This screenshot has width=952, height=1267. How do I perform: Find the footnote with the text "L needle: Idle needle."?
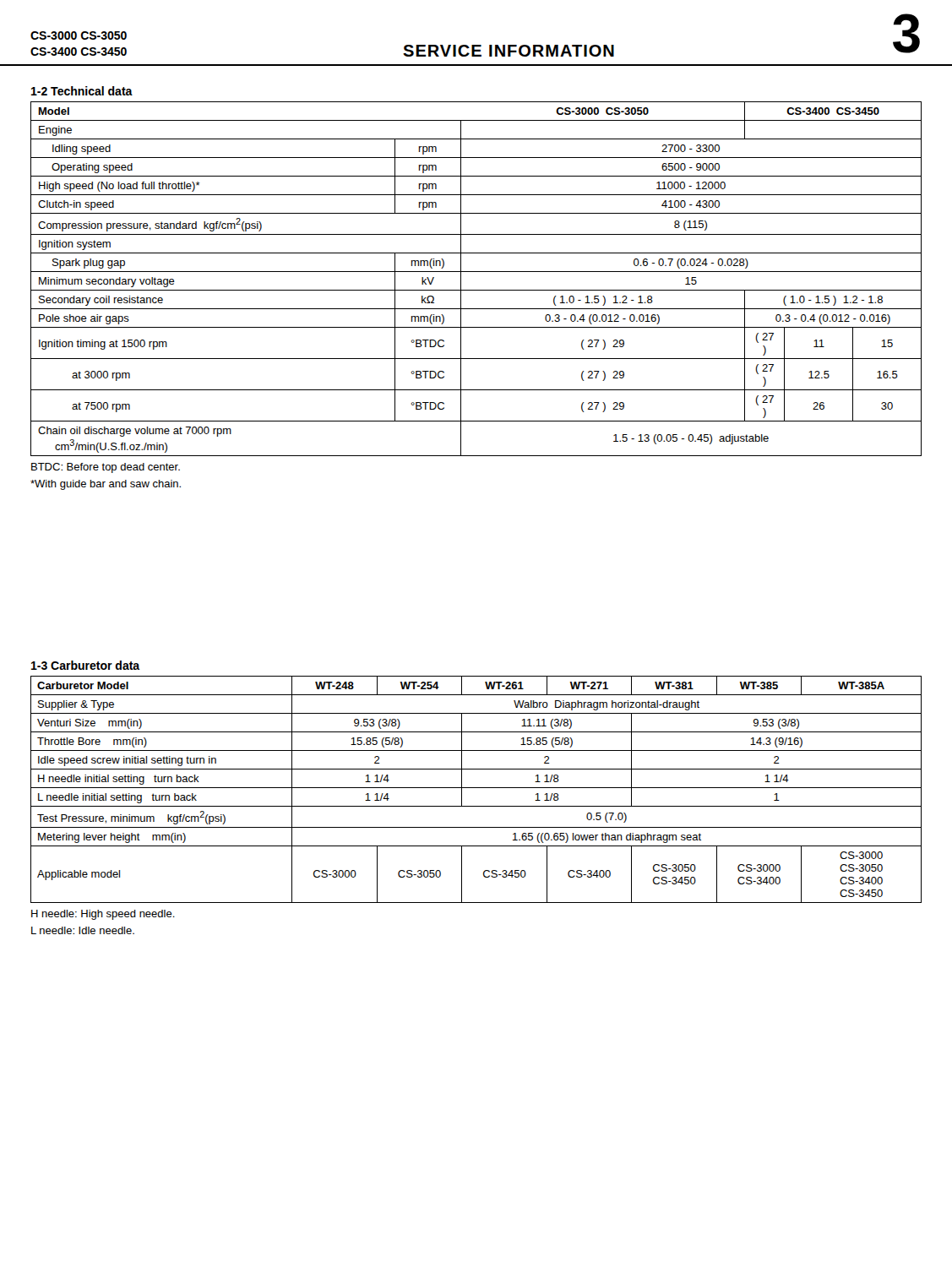83,930
